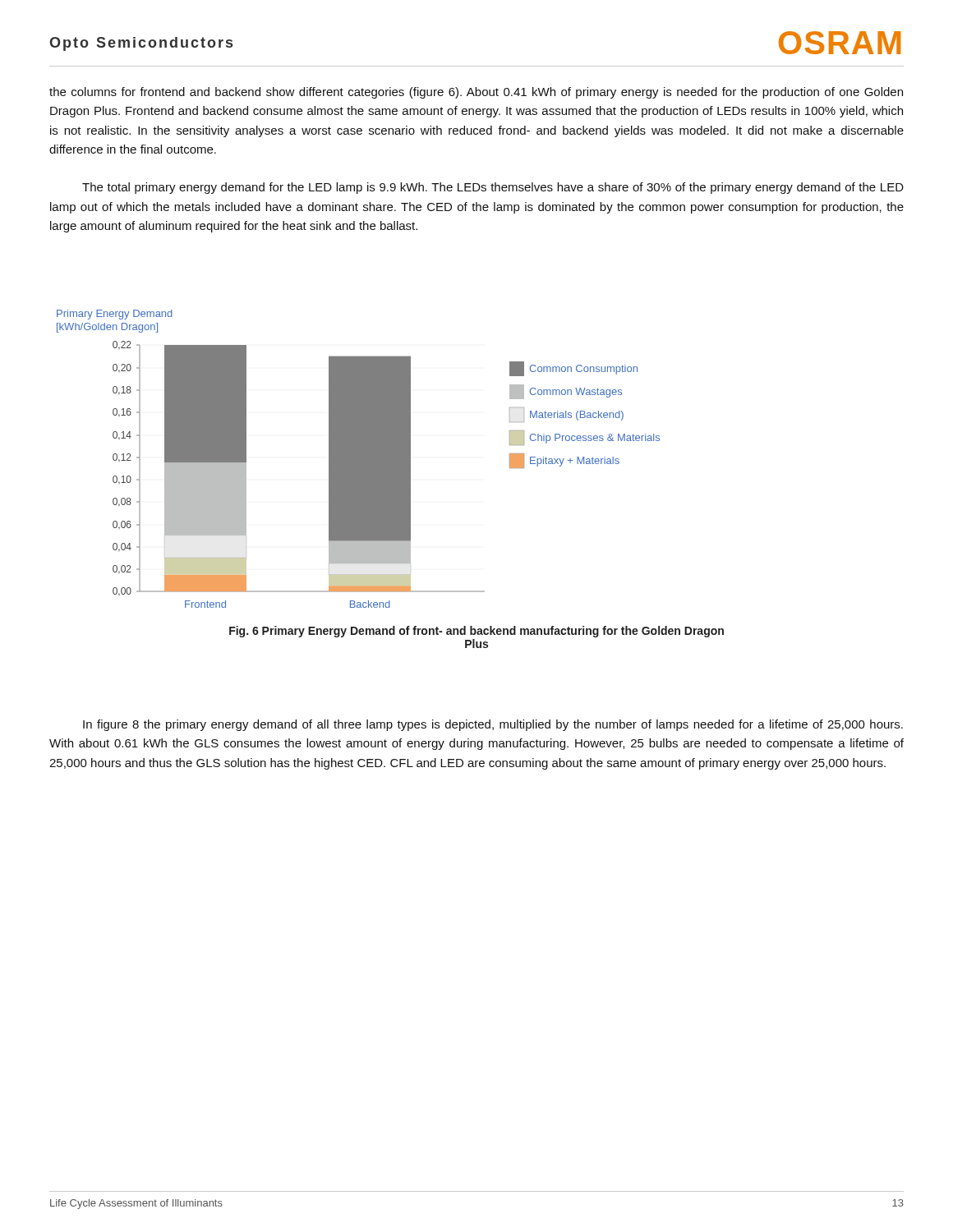Locate the stacked bar chart
The width and height of the screenshot is (953, 1232).
[476, 465]
